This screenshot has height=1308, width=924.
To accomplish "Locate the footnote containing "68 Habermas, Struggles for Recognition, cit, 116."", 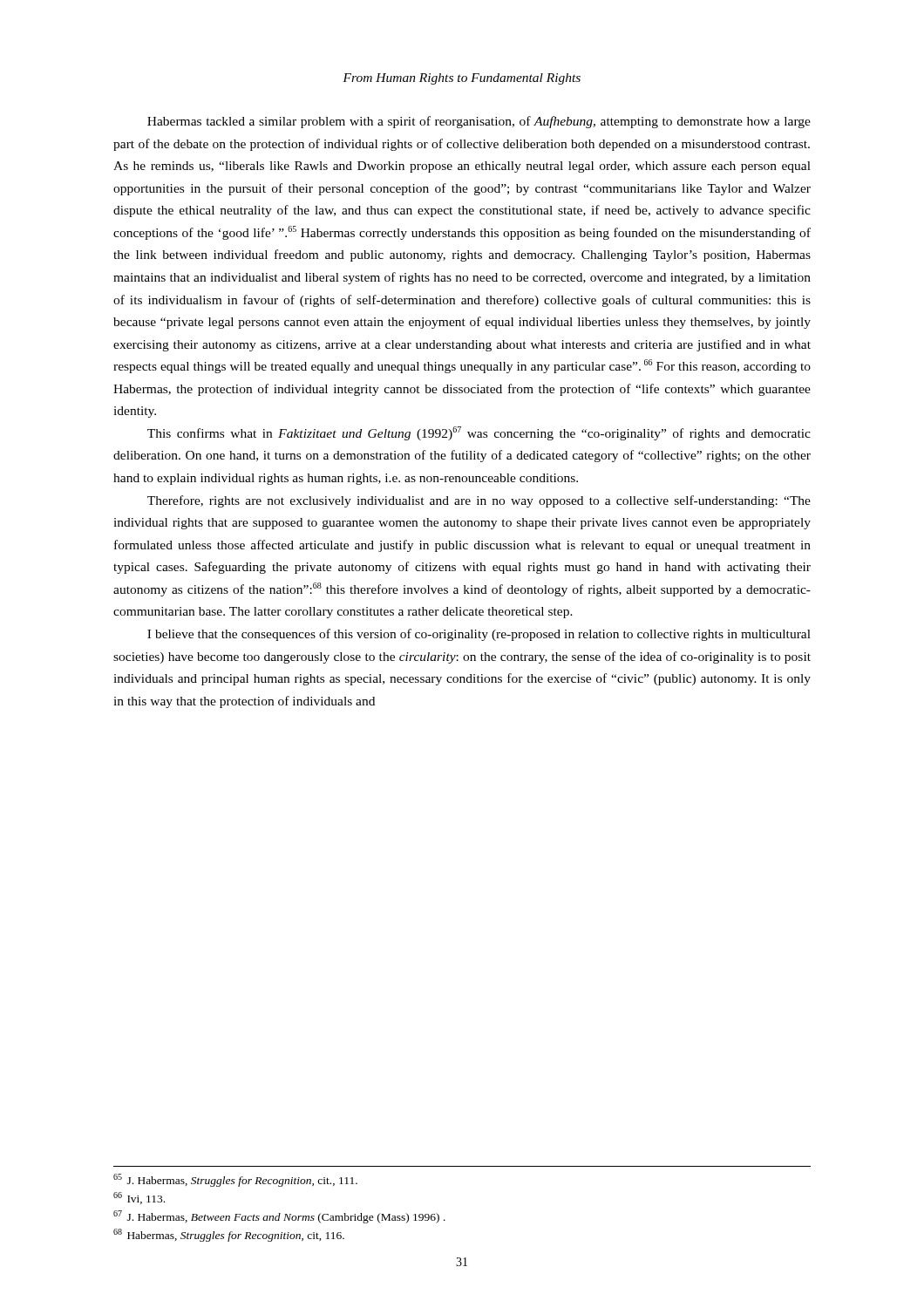I will (x=229, y=1234).
